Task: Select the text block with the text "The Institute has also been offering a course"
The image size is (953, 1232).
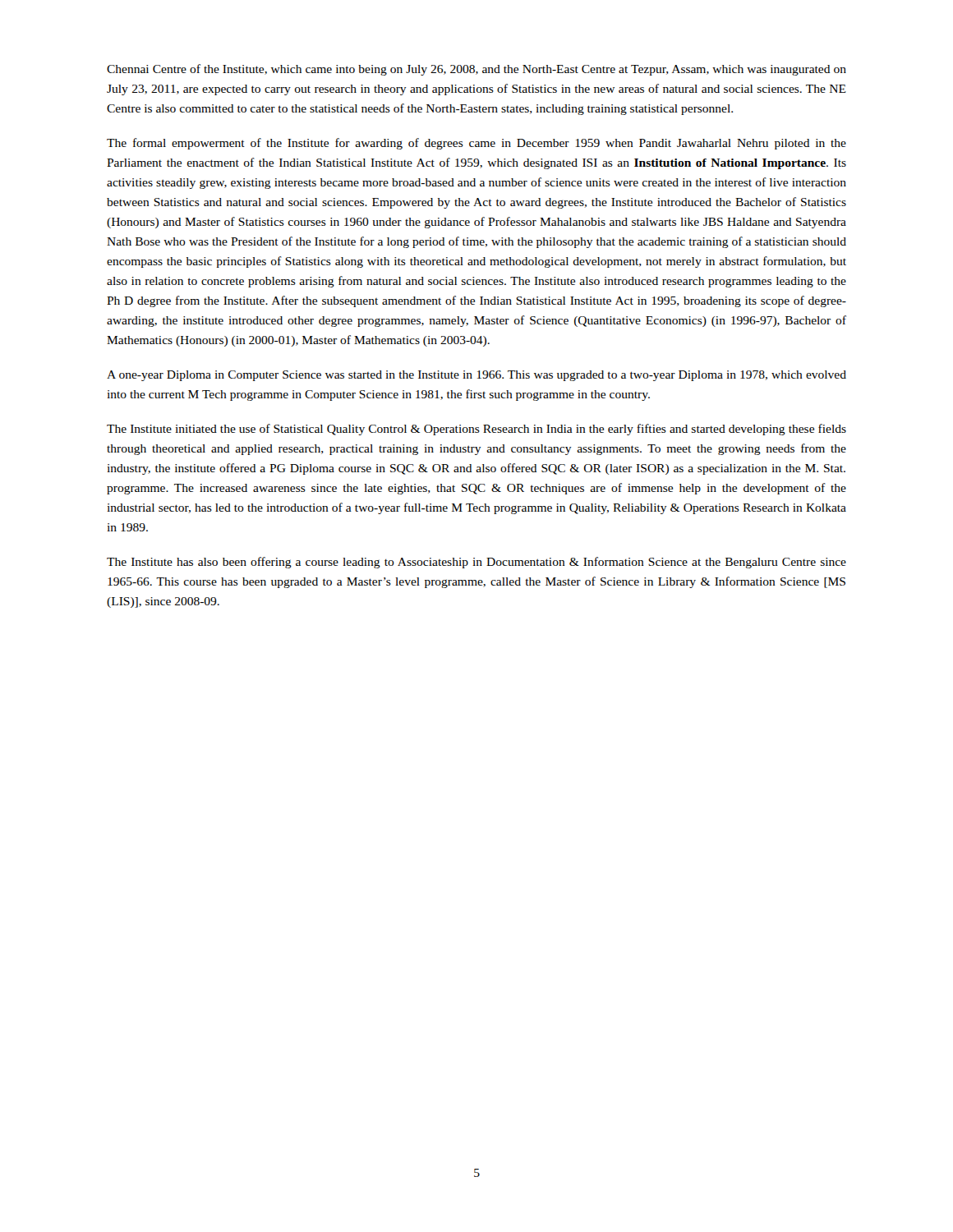Action: coord(476,581)
